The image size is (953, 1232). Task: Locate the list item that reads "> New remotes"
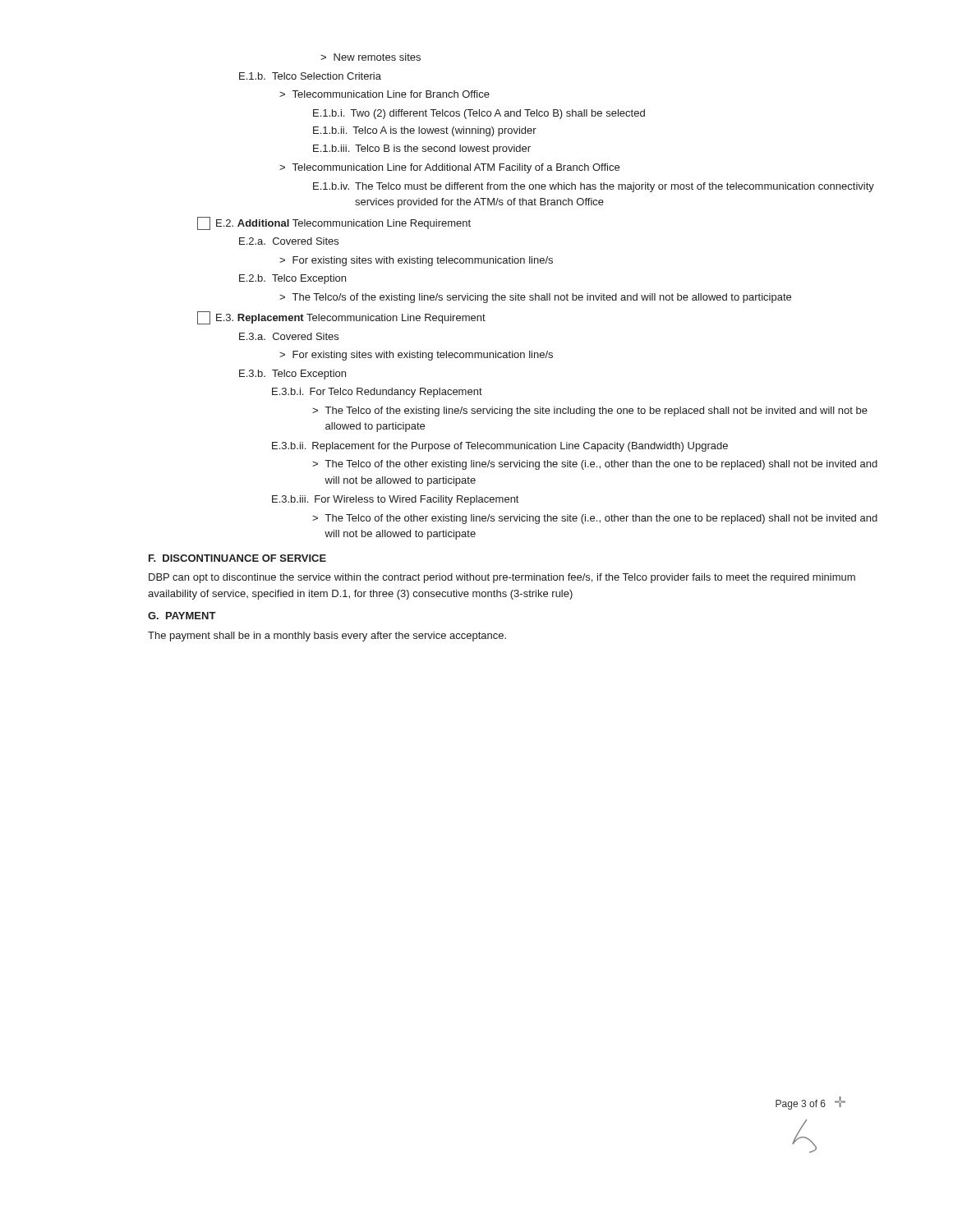coord(371,57)
